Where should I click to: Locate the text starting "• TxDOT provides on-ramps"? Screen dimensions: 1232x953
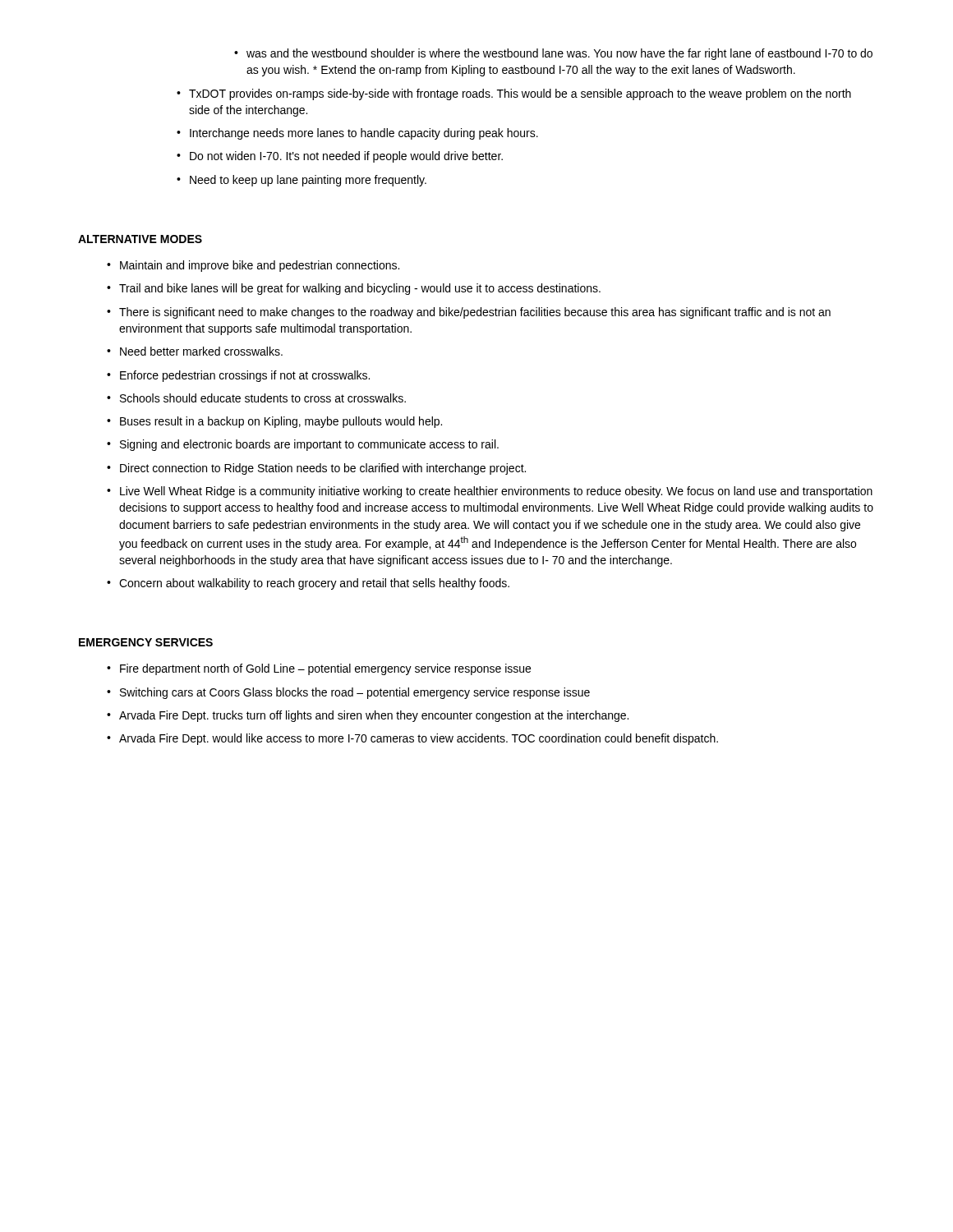coord(526,102)
